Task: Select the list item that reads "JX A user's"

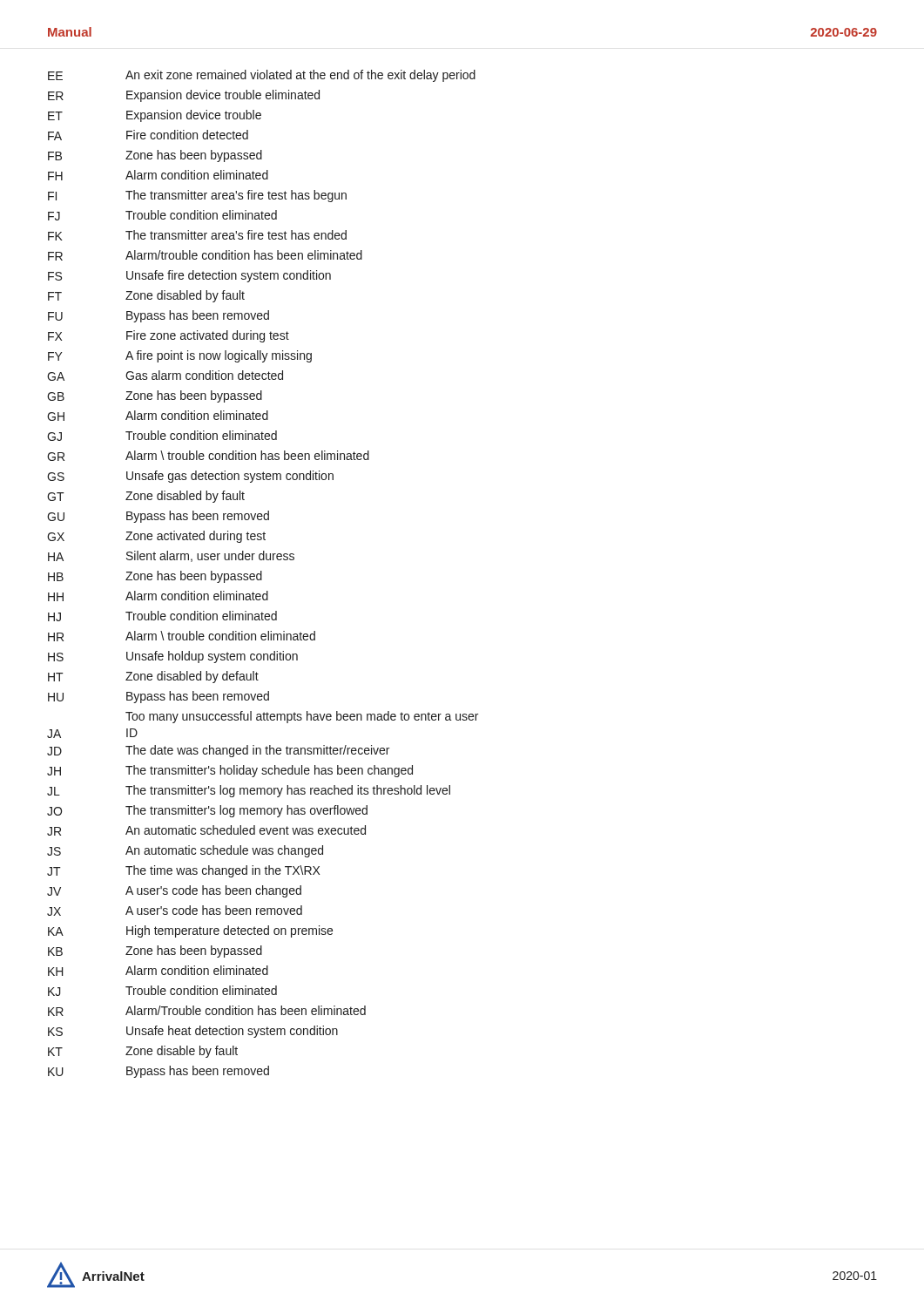Action: click(175, 911)
